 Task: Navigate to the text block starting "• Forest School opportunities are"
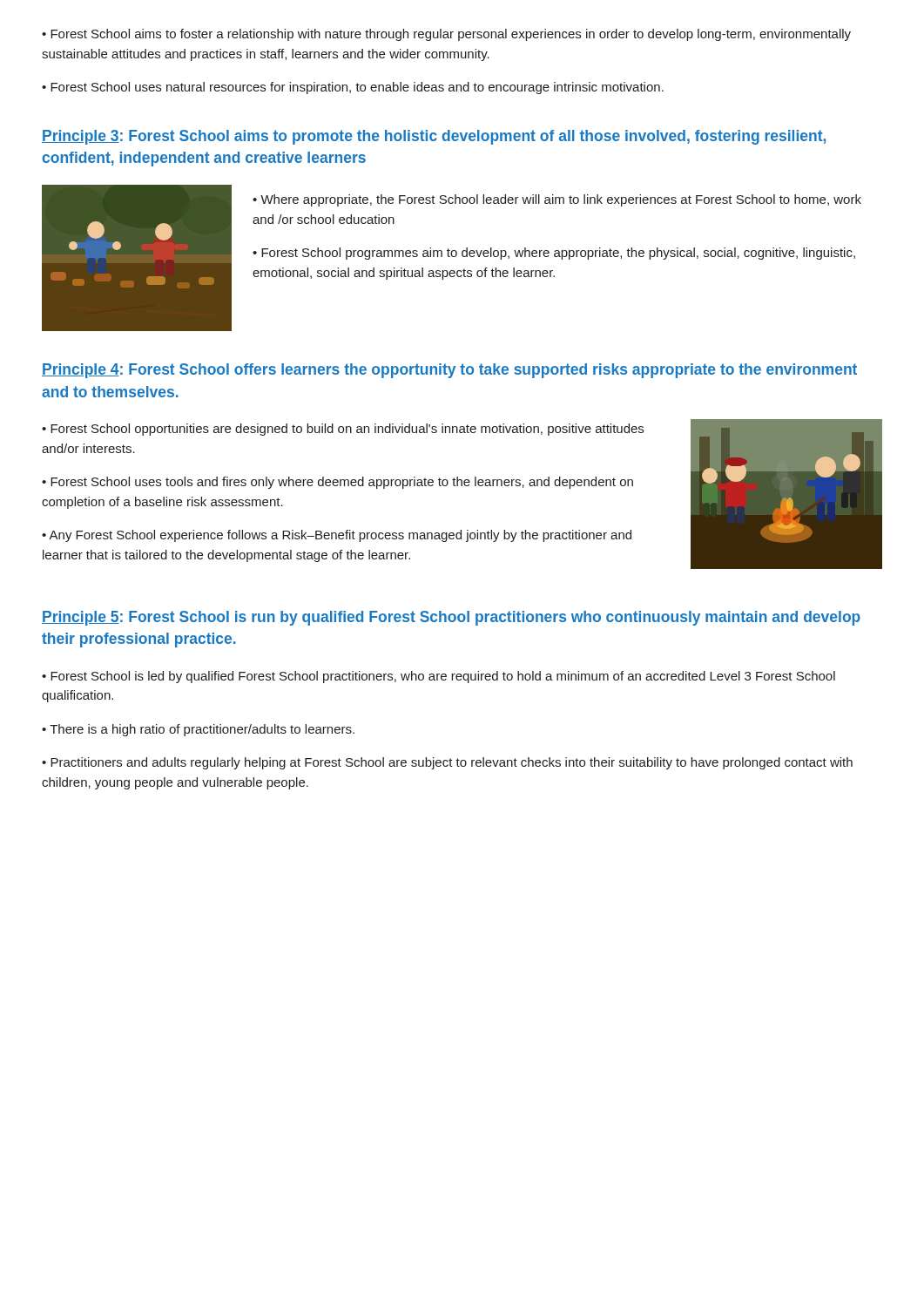point(343,438)
